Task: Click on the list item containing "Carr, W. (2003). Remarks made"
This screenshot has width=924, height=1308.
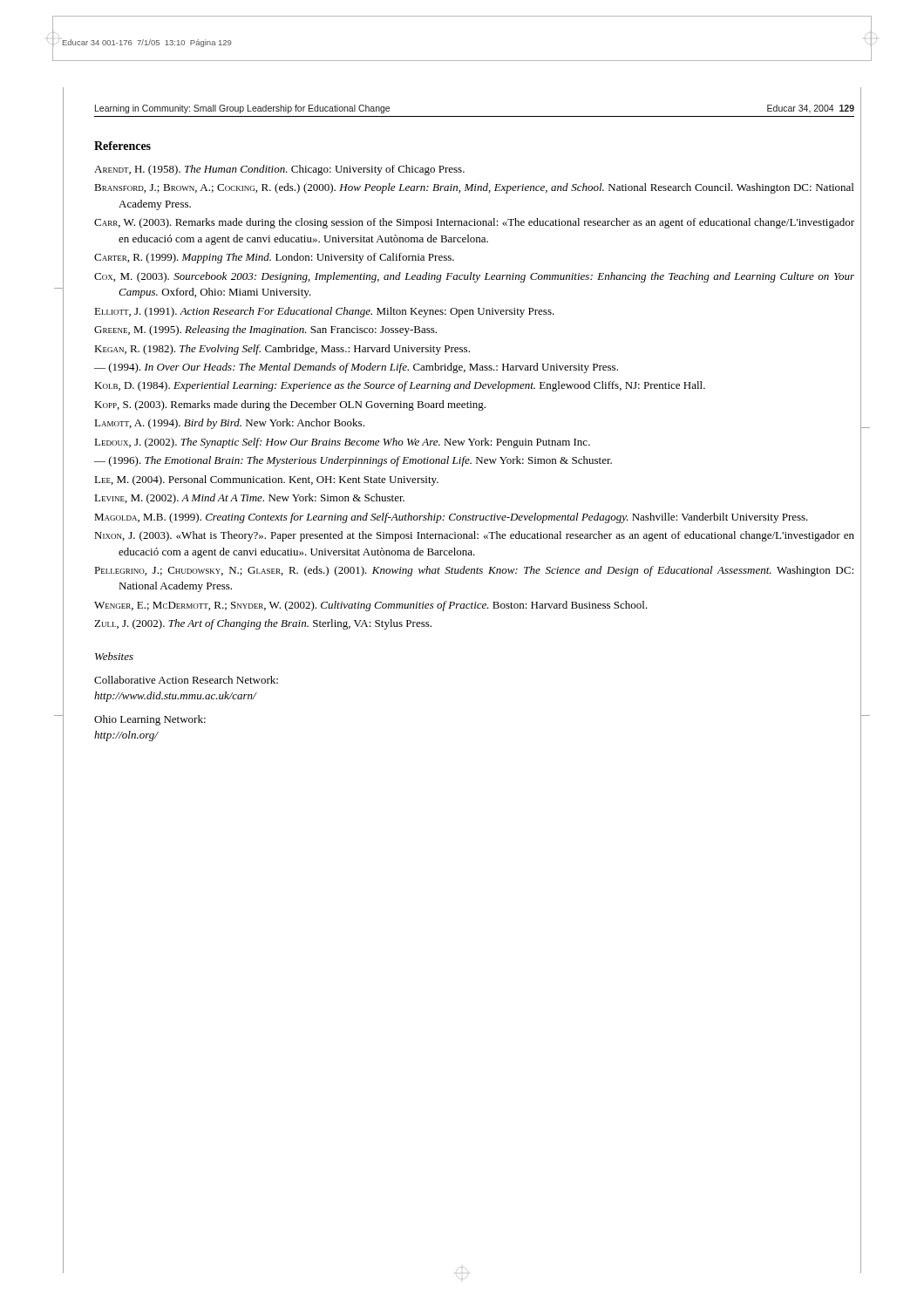Action: [x=474, y=230]
